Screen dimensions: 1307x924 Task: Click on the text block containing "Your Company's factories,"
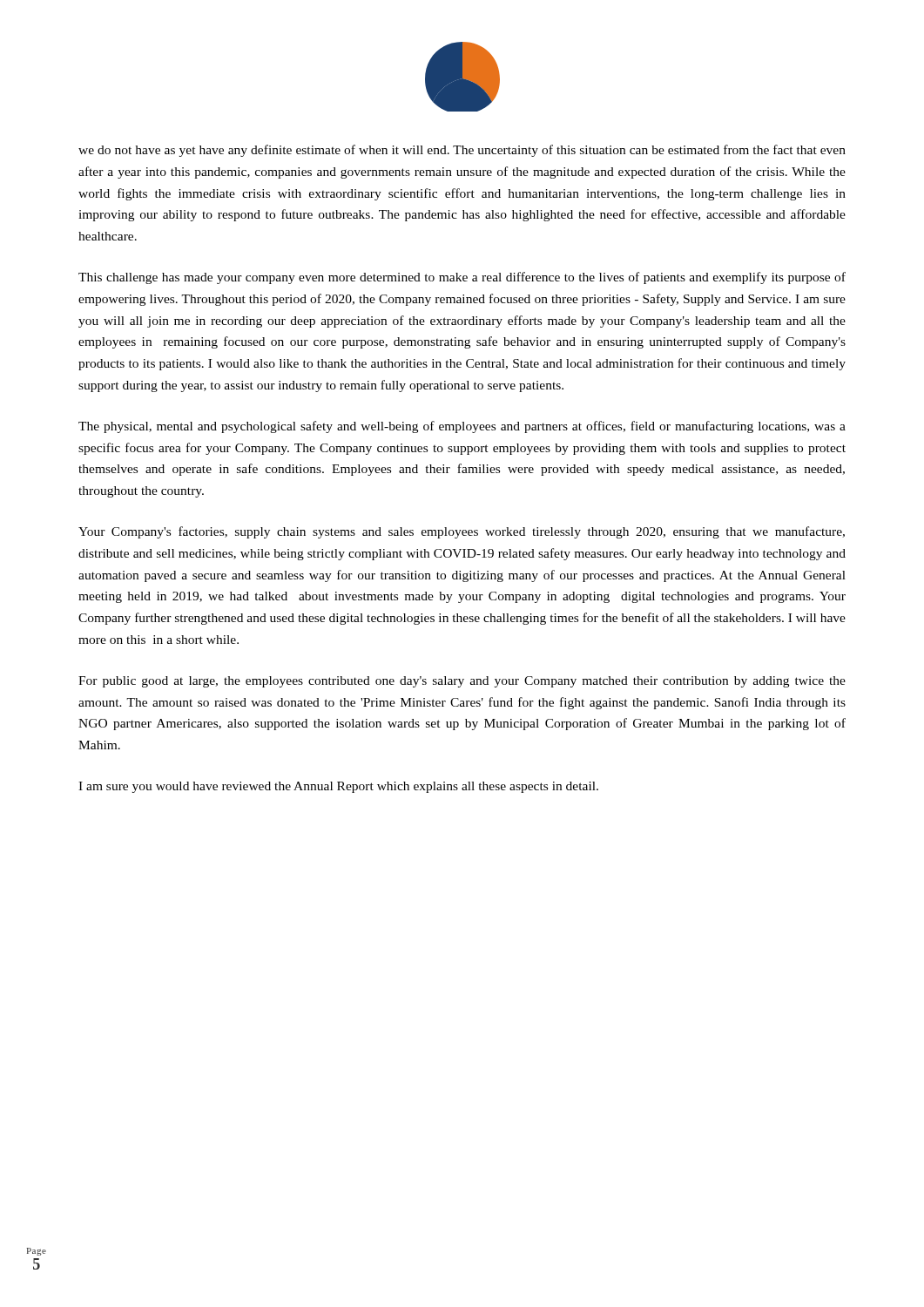click(x=462, y=585)
